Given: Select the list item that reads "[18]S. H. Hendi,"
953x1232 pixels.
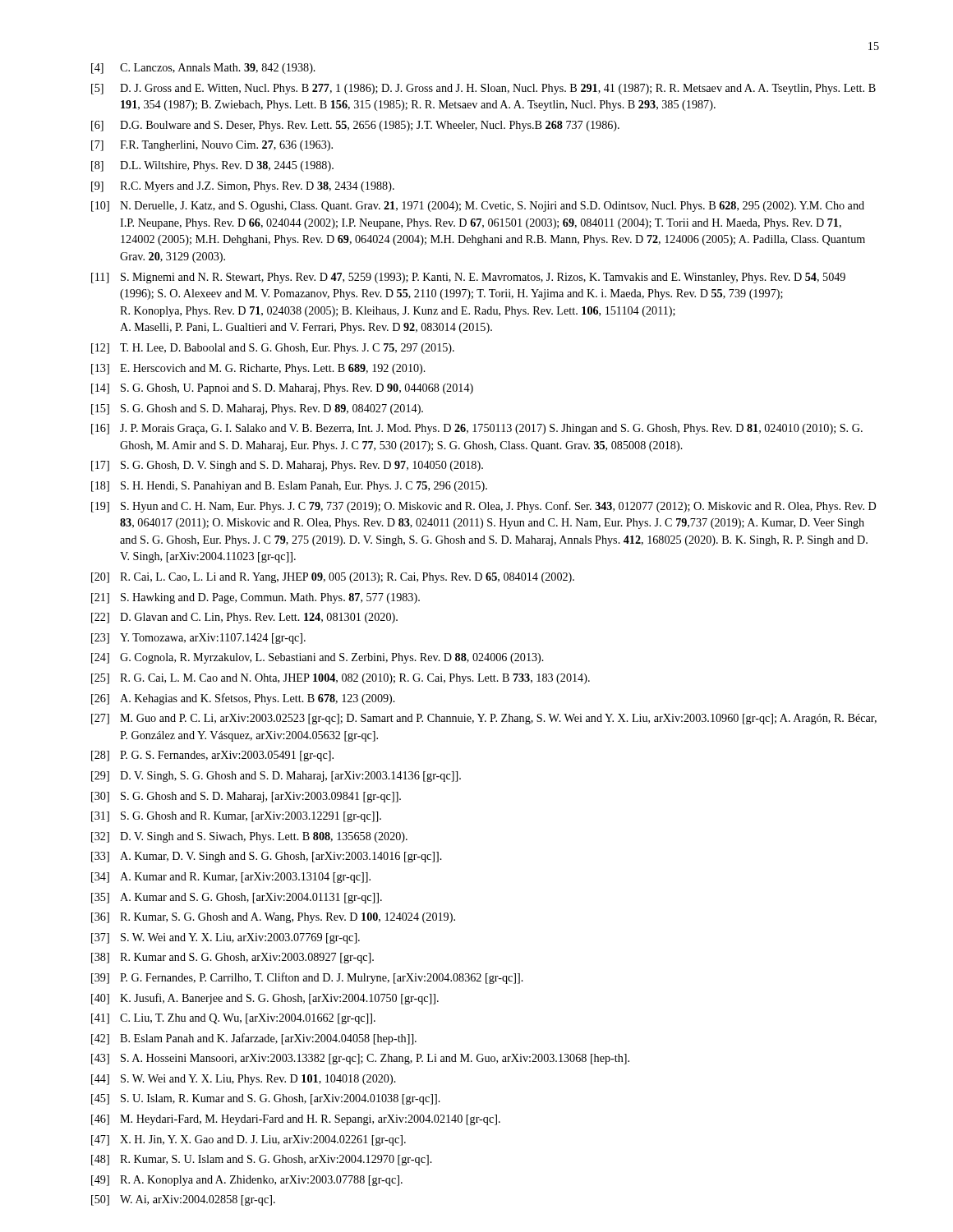Looking at the screenshot, I should pos(485,486).
